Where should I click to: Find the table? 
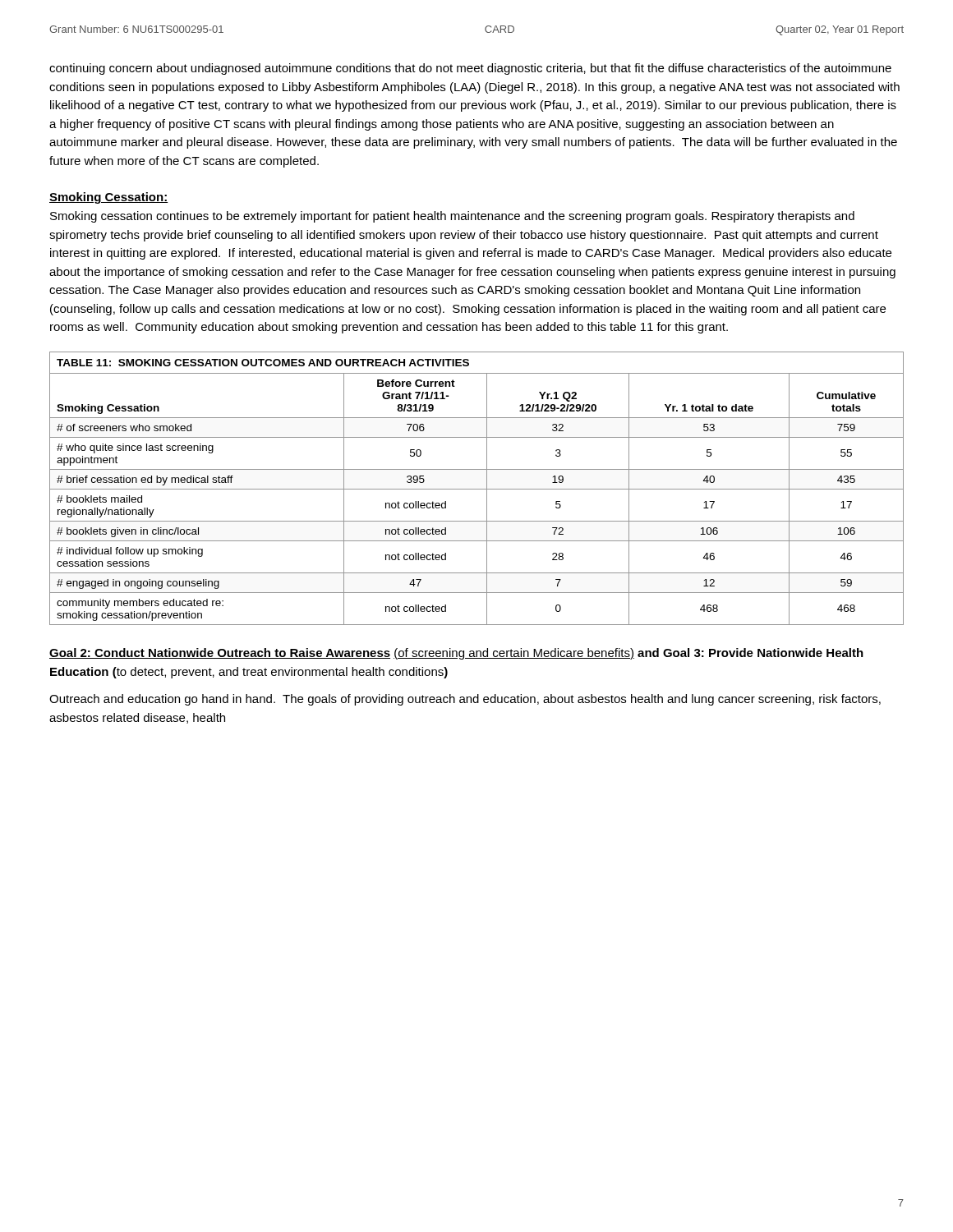476,488
